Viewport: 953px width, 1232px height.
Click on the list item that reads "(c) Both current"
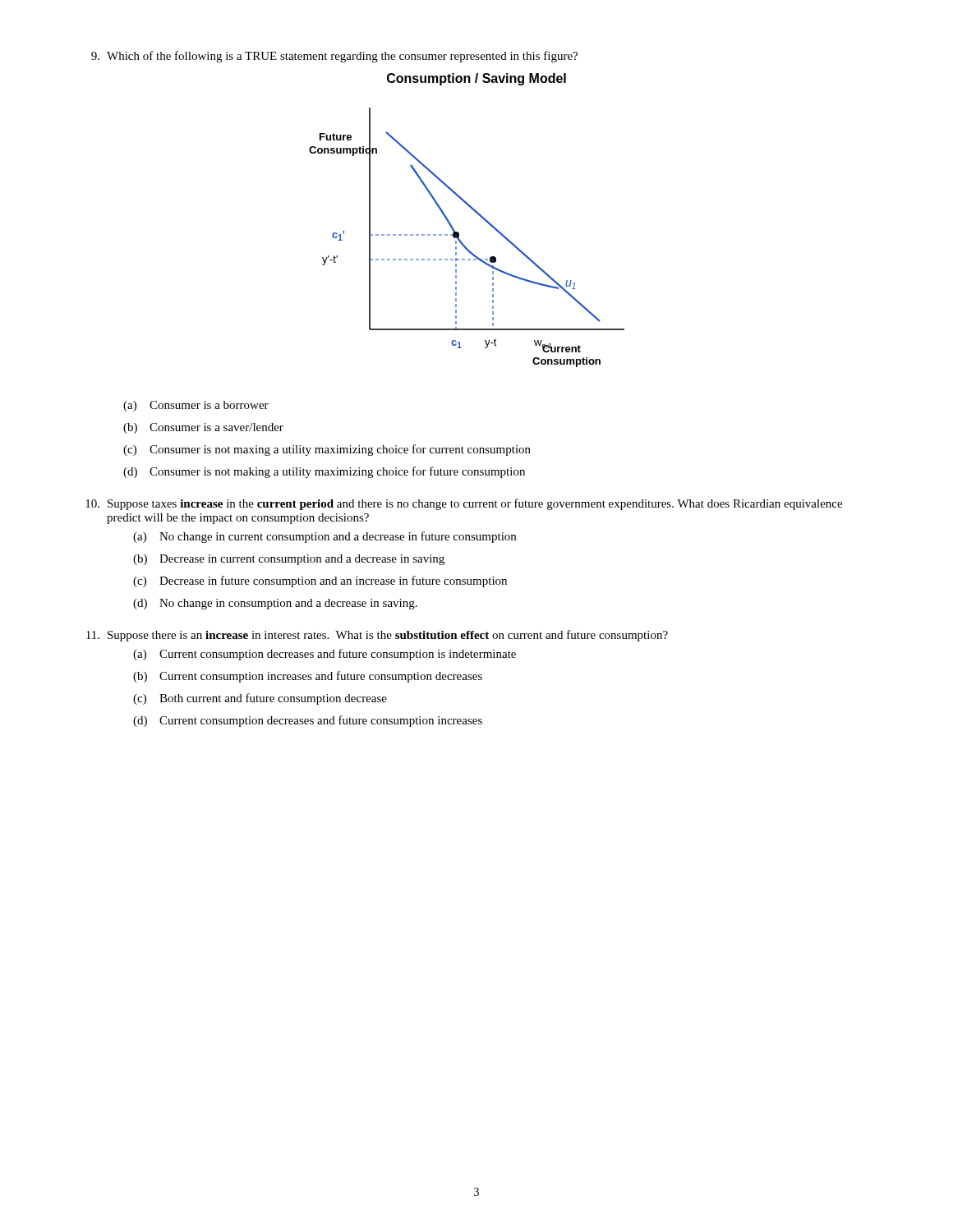point(260,699)
